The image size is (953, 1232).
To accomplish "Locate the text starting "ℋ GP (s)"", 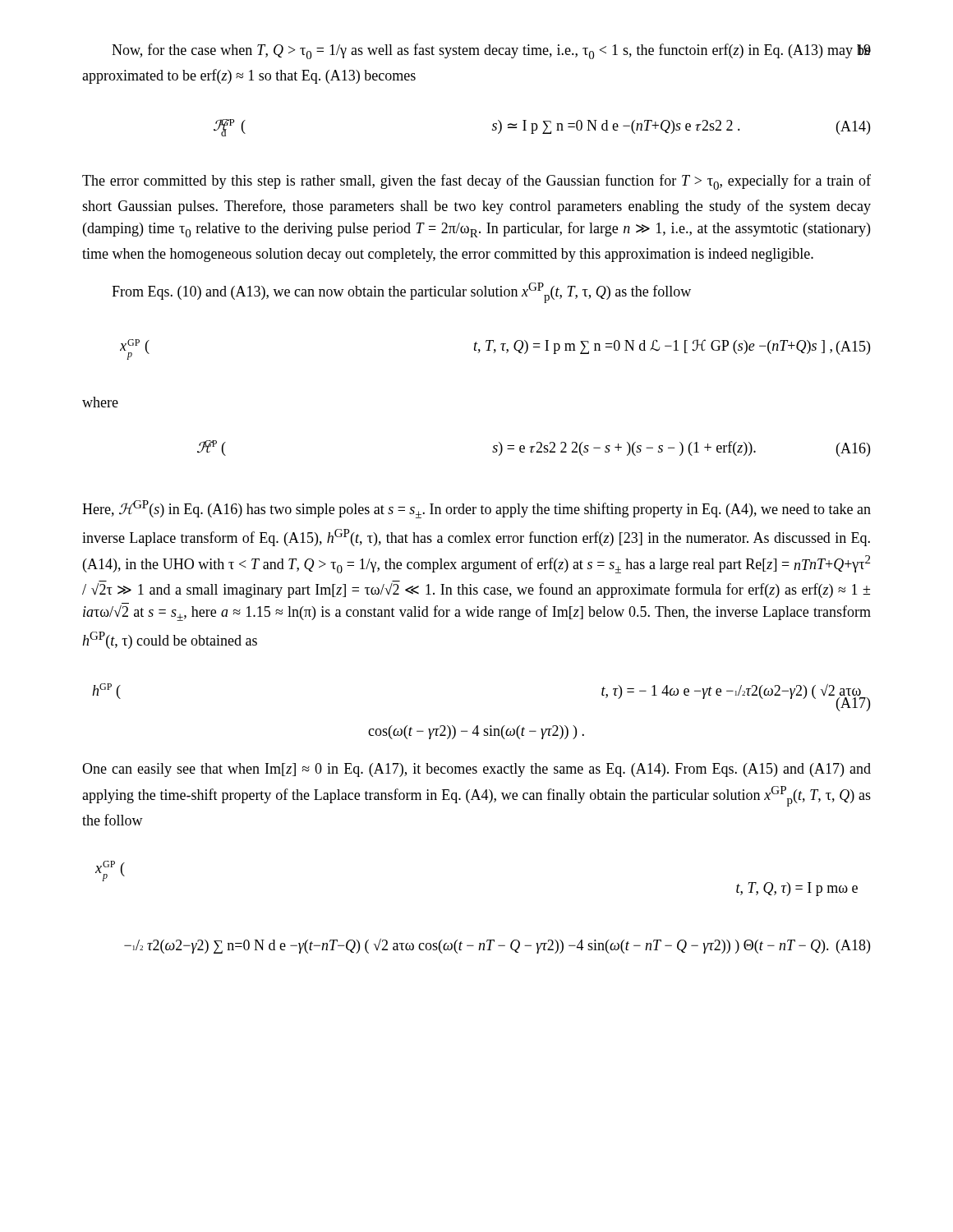I will (x=534, y=448).
